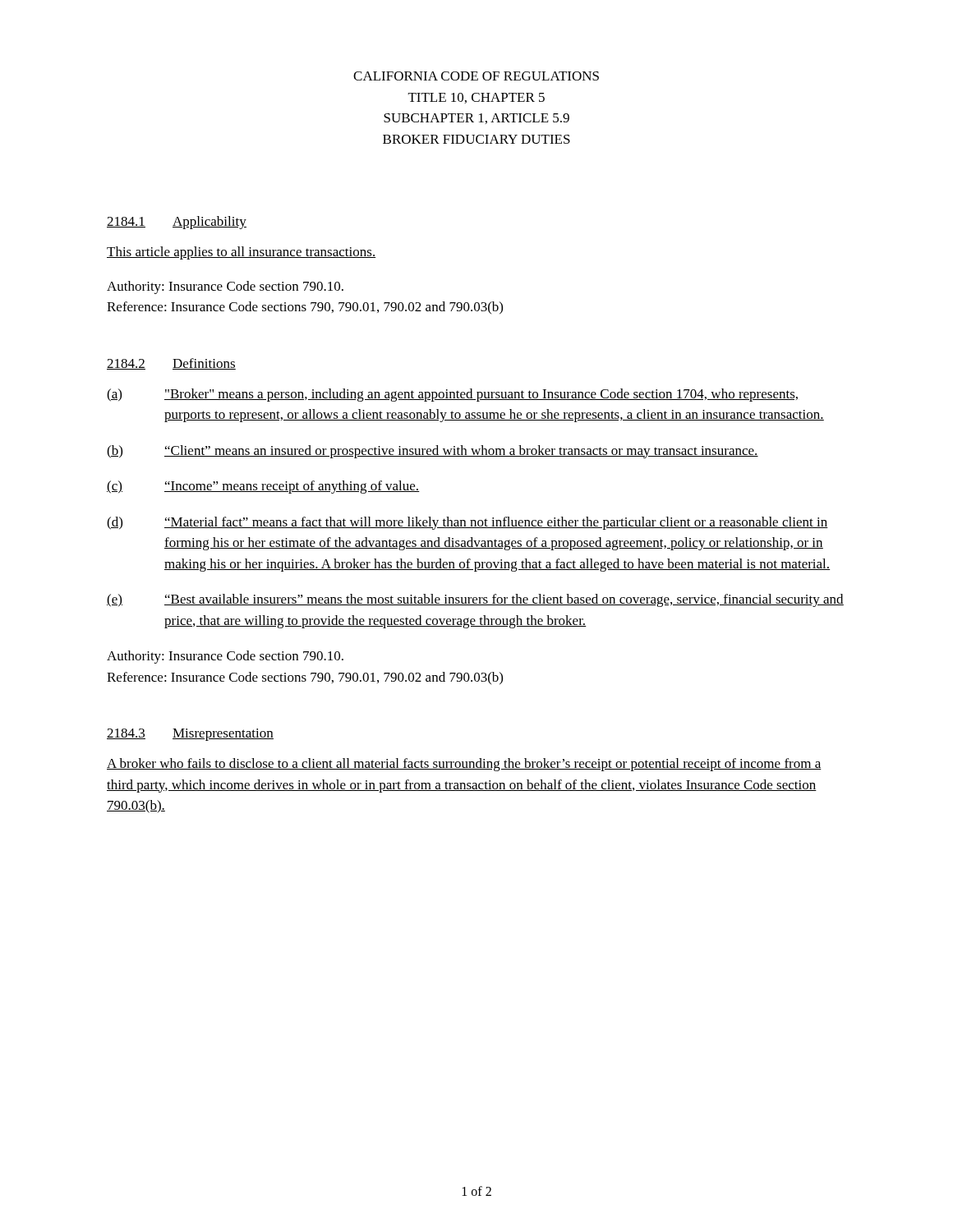Click on the text block with the text "A broker who"
This screenshot has width=953, height=1232.
tap(464, 784)
